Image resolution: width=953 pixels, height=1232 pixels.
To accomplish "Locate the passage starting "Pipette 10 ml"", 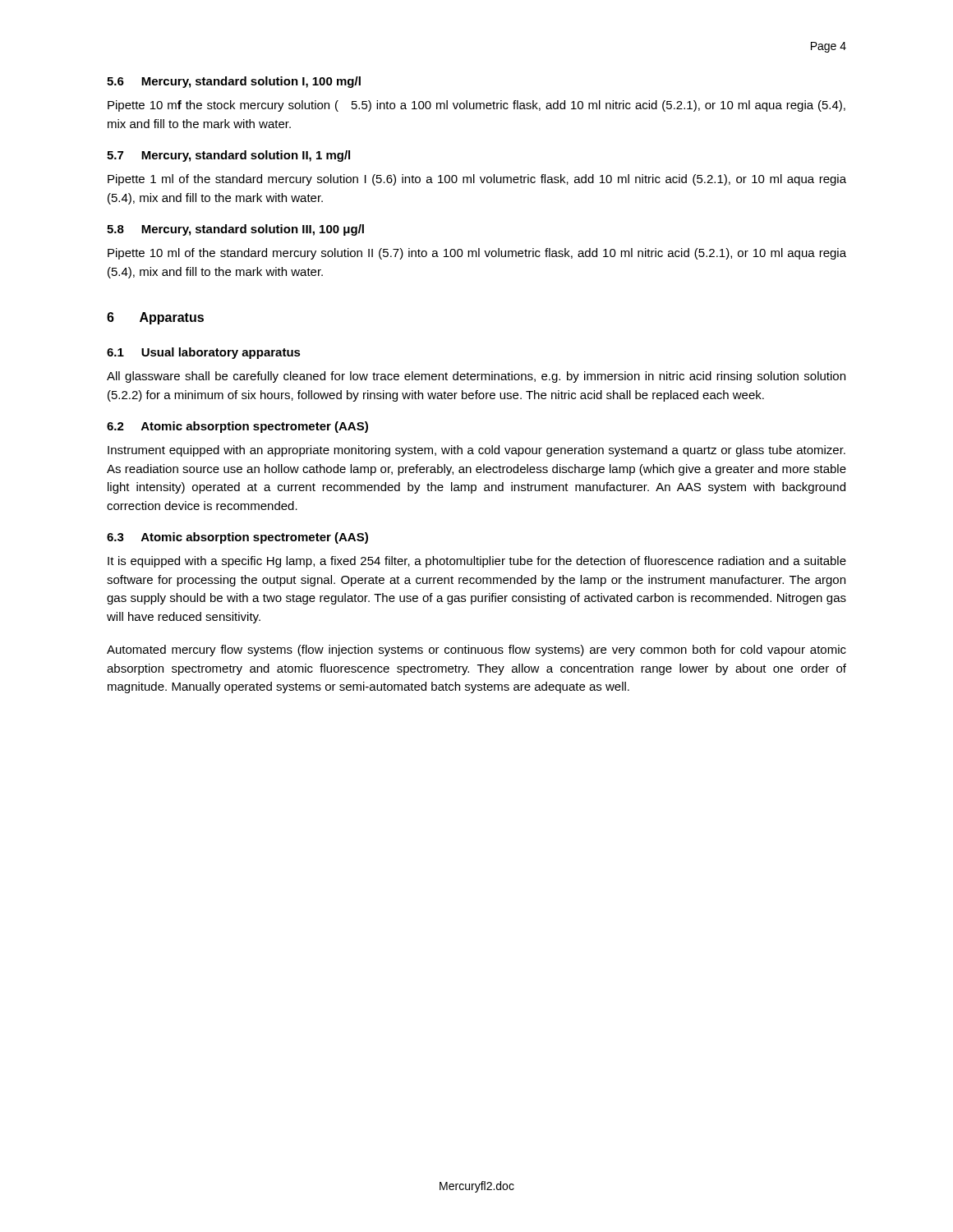I will coord(476,262).
